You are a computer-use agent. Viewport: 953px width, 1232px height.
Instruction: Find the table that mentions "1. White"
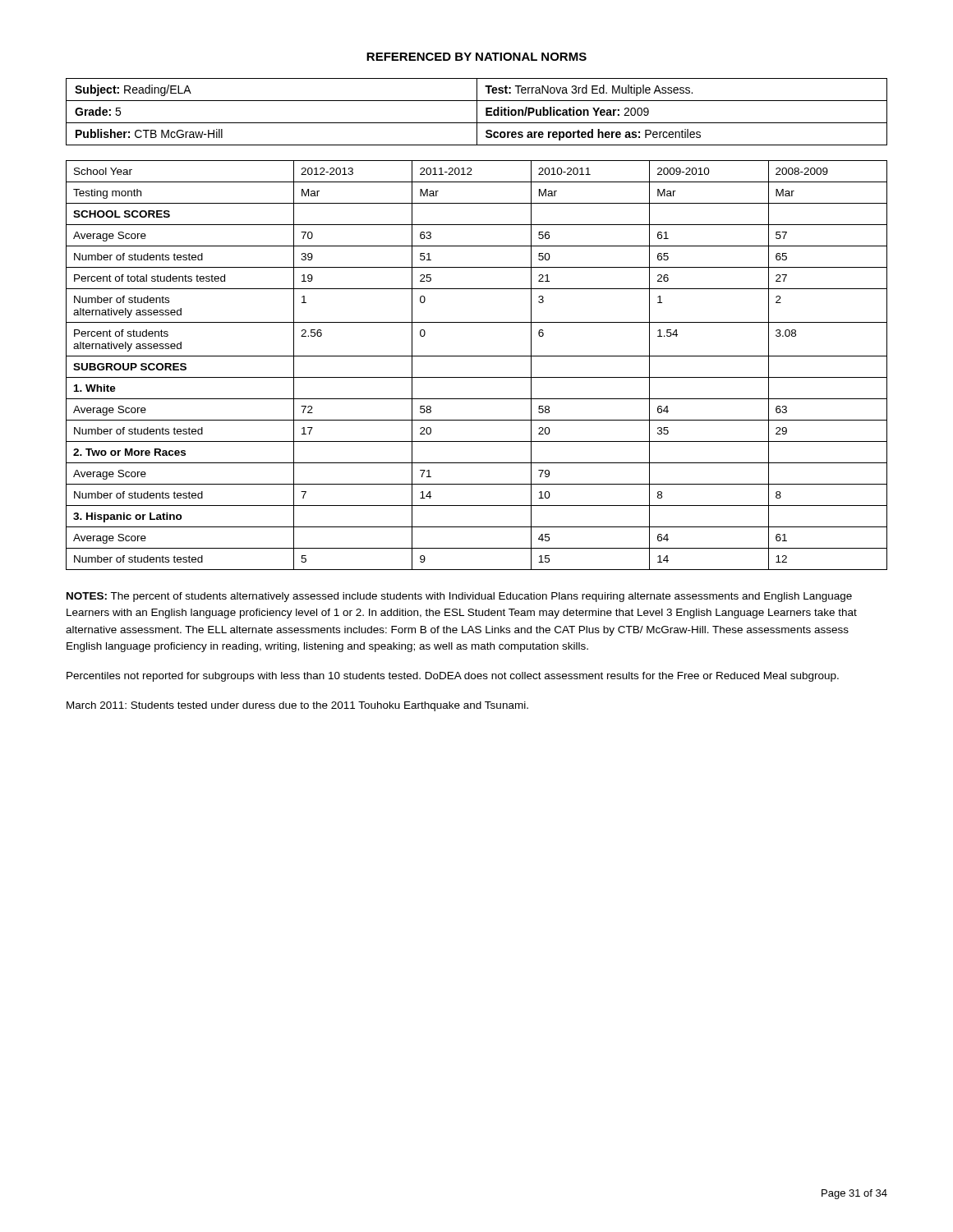(x=476, y=365)
